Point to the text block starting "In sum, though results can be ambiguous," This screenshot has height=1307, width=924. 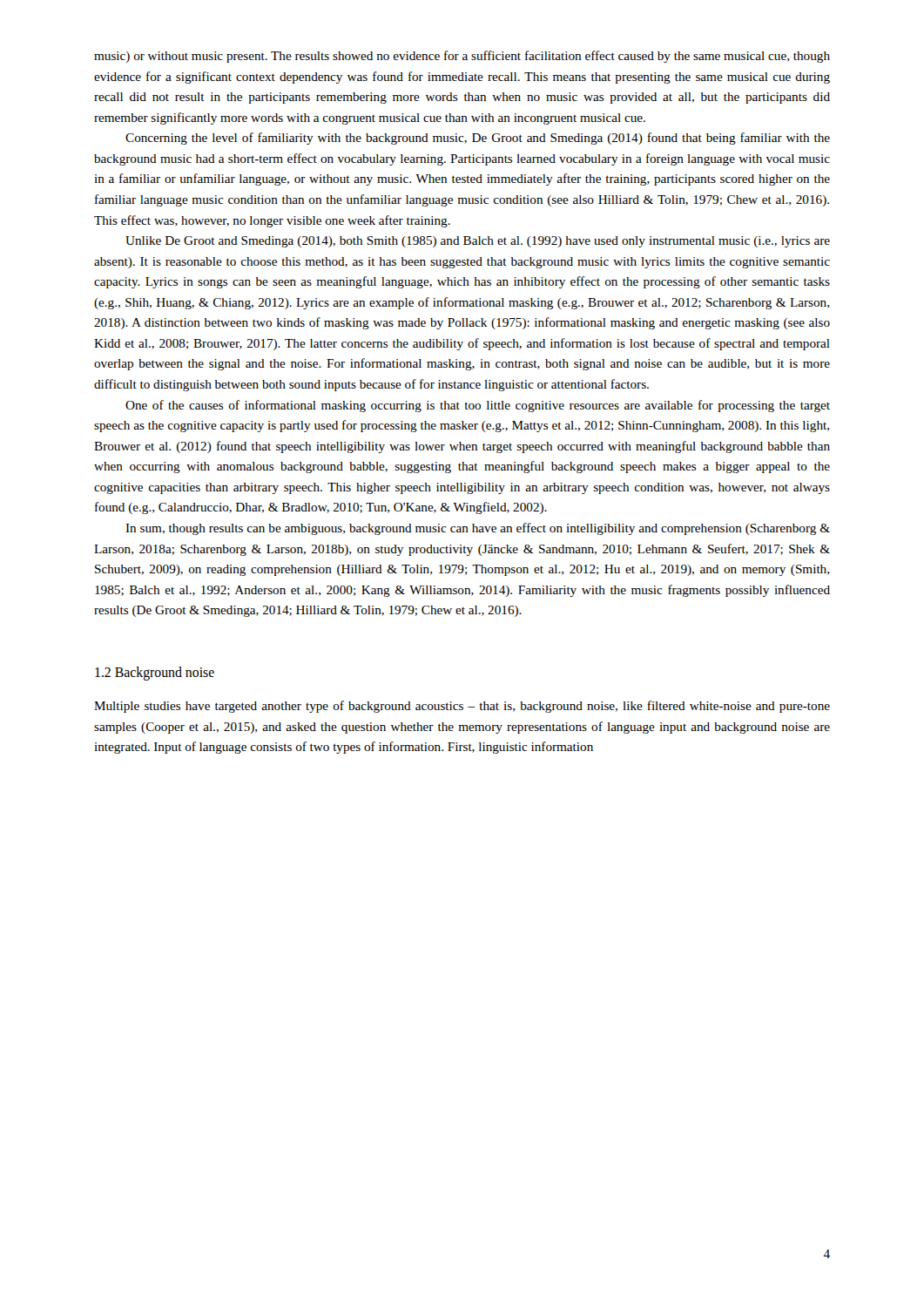coord(462,569)
